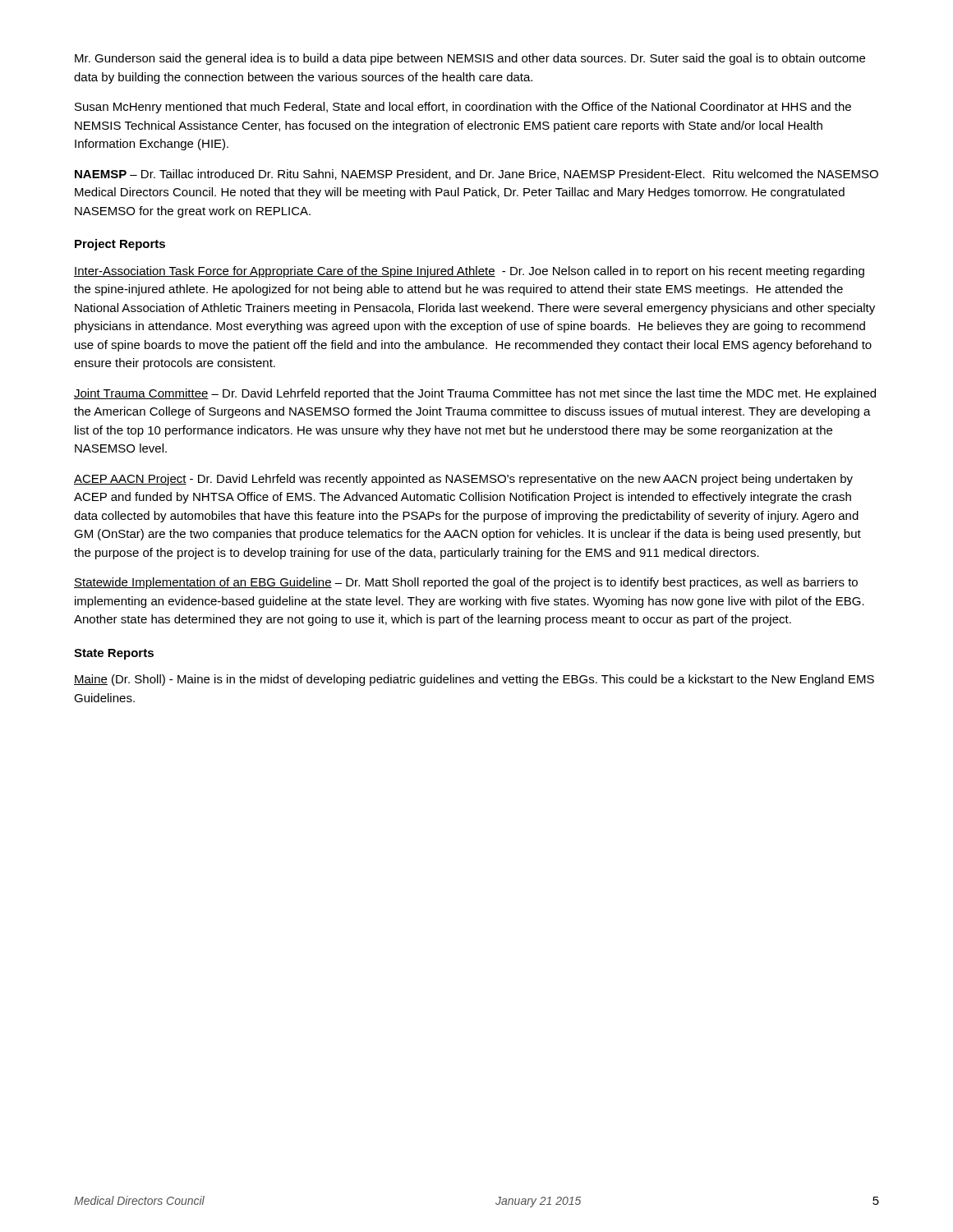Screen dimensions: 1232x953
Task: Locate the block of text that opens with "Statewide Implementation of an"
Action: (469, 600)
